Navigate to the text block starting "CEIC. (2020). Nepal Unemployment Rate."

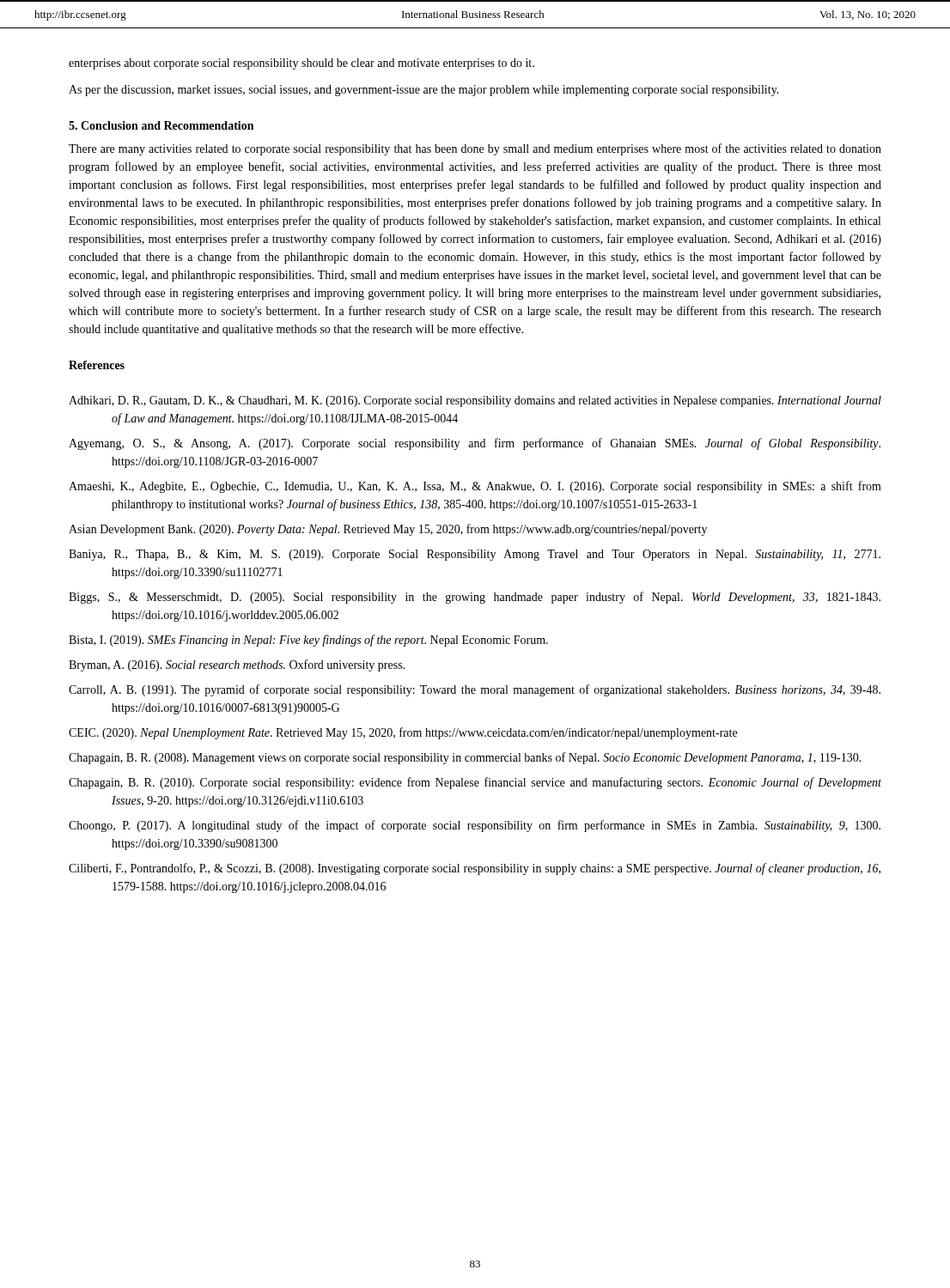point(403,733)
